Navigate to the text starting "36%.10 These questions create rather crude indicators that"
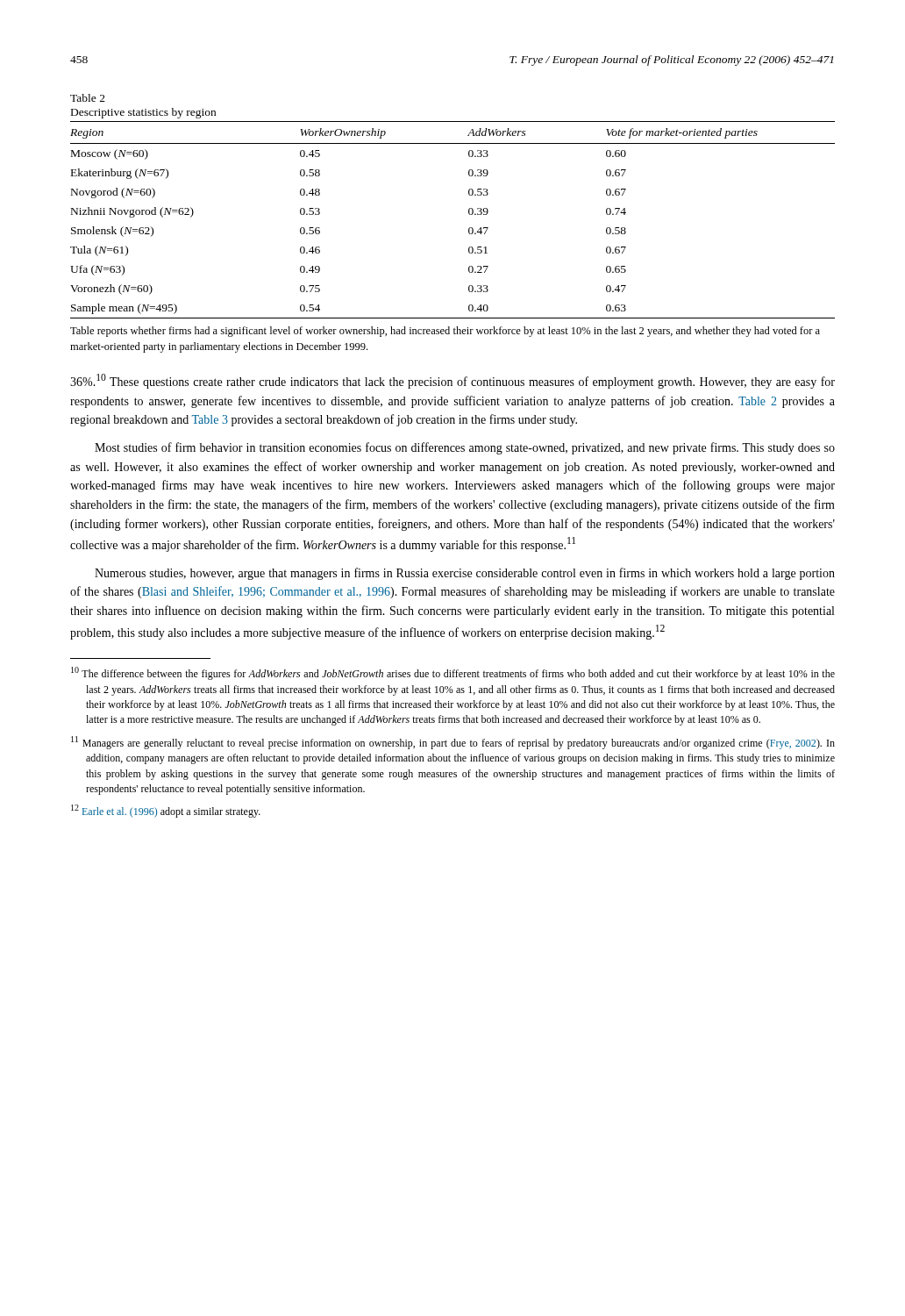Viewport: 905px width, 1316px height. (x=452, y=400)
